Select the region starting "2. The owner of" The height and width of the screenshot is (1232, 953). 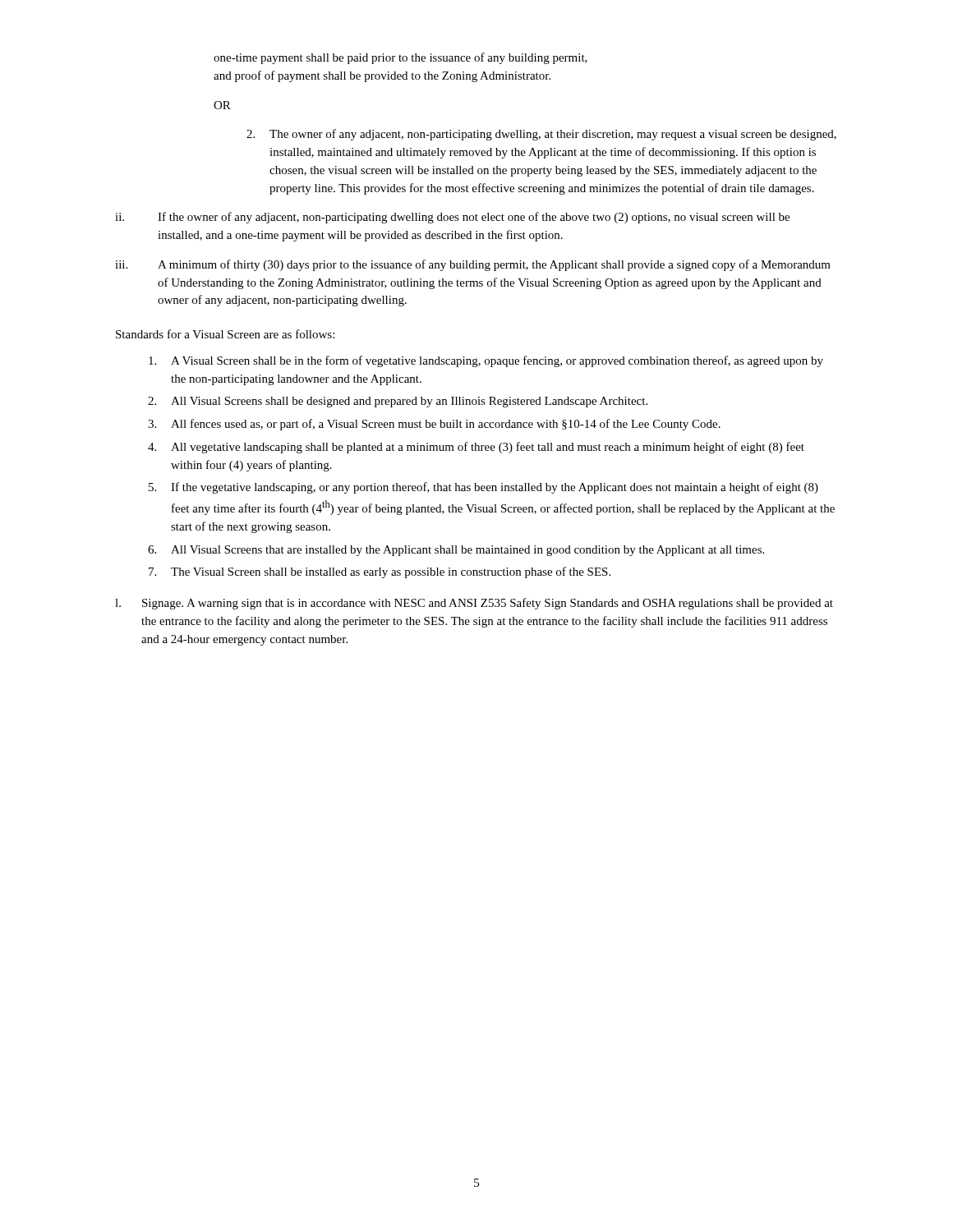point(542,162)
